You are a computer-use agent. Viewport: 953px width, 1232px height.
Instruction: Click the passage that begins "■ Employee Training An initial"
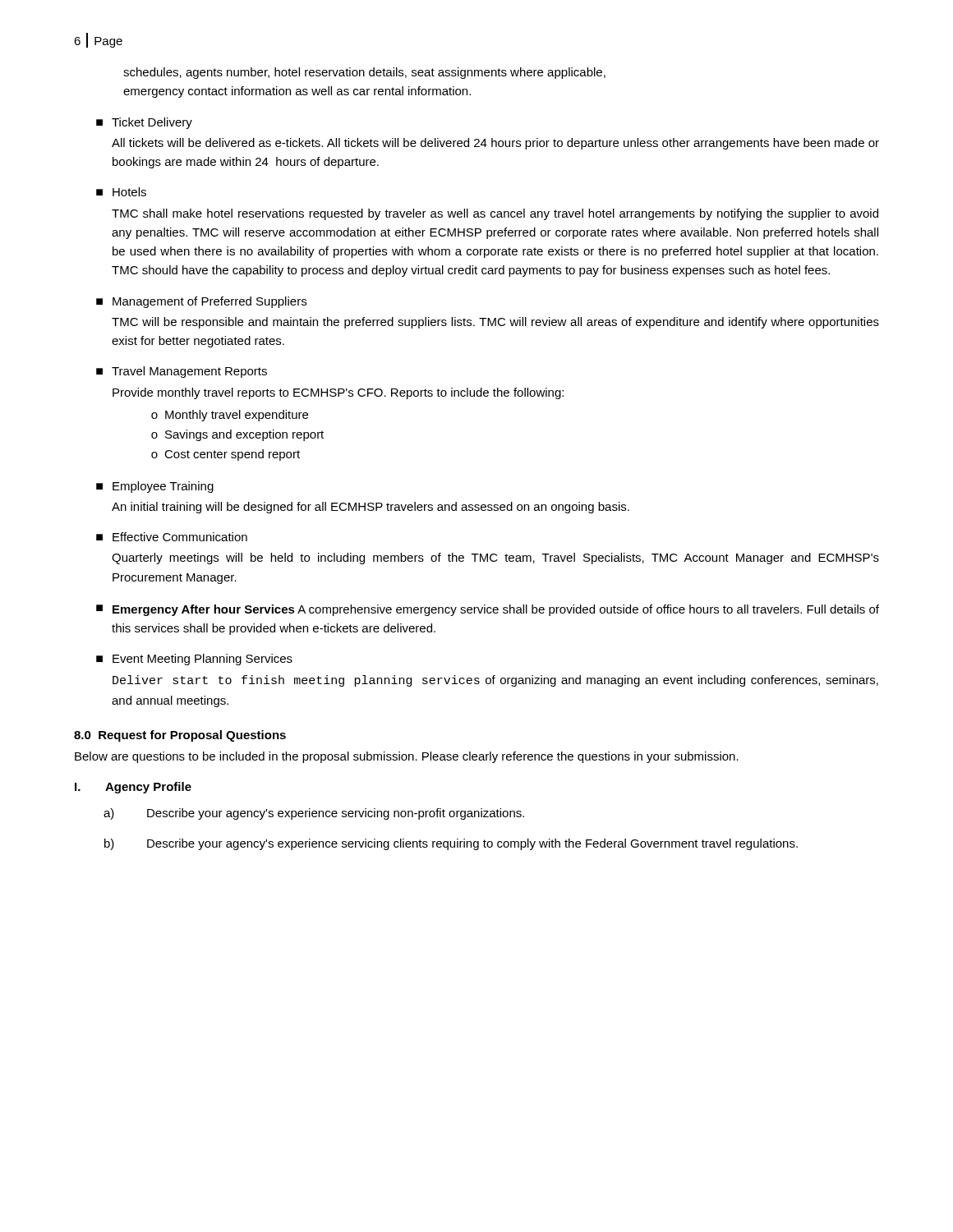[x=476, y=496]
